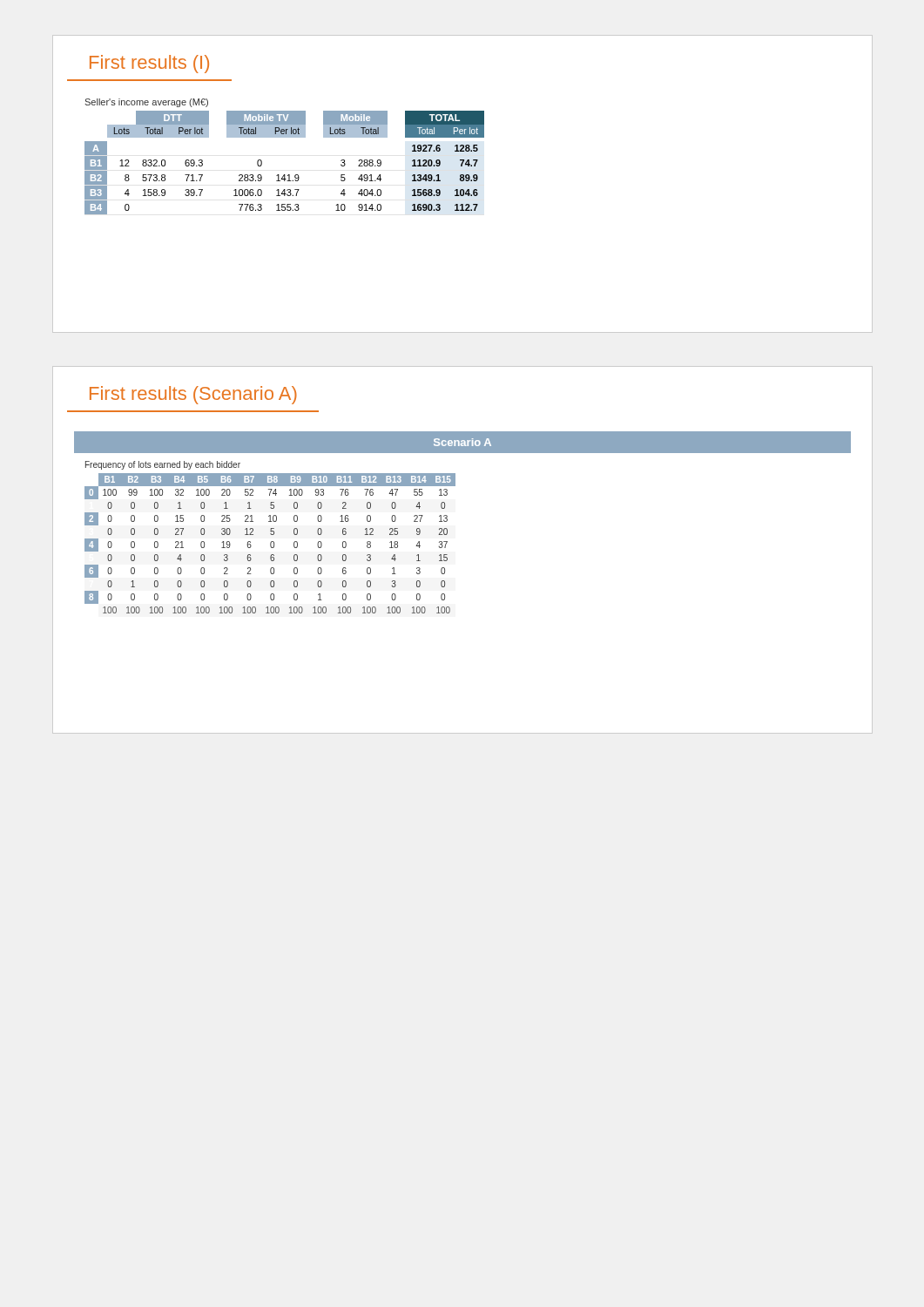The width and height of the screenshot is (924, 1307).
Task: Click on the element starting "Frequency of lots earned by each bidder"
Action: tap(162, 465)
